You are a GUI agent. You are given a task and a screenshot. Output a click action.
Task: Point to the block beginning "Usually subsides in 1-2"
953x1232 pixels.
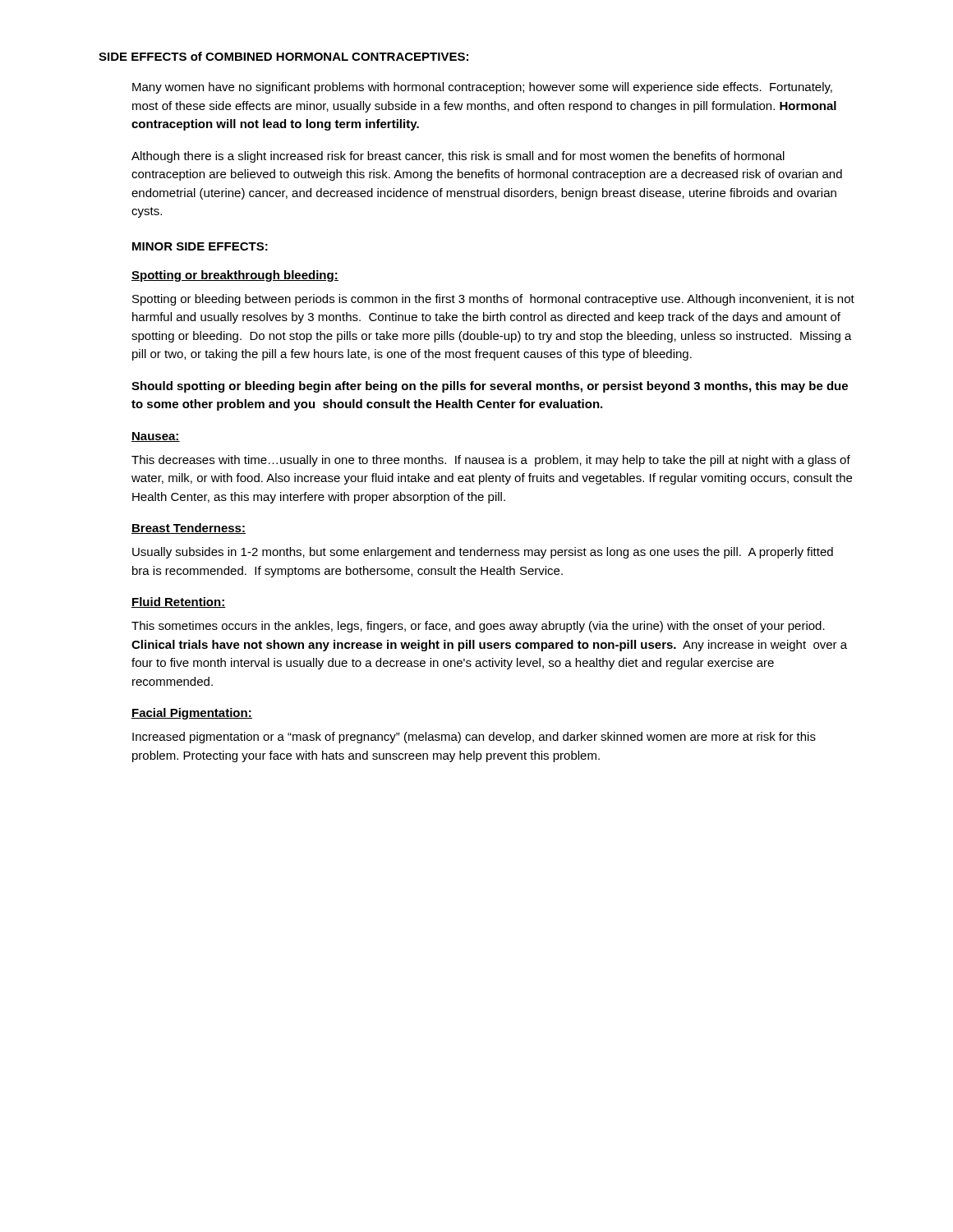pyautogui.click(x=483, y=561)
